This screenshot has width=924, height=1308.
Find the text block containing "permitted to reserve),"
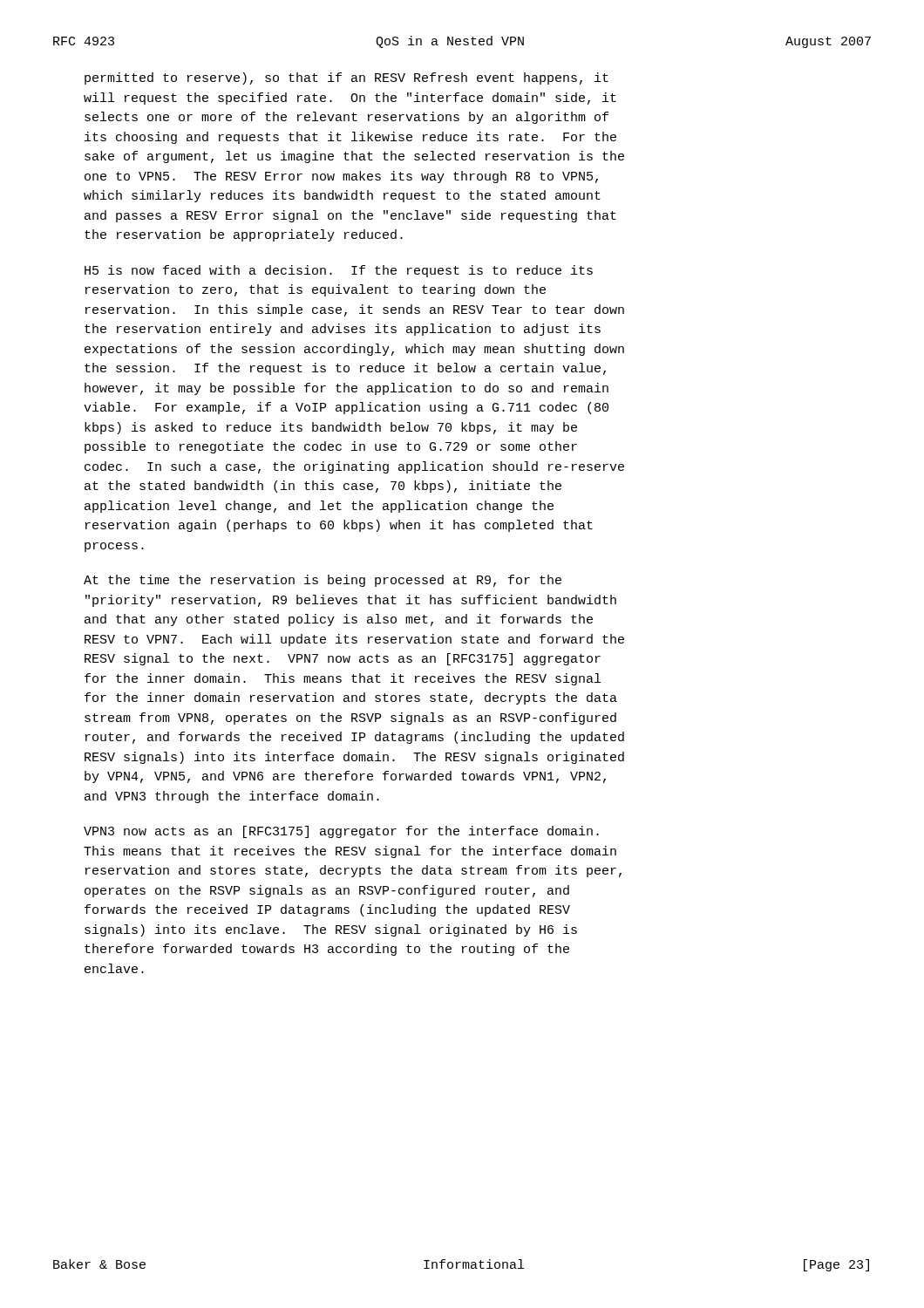click(478, 158)
